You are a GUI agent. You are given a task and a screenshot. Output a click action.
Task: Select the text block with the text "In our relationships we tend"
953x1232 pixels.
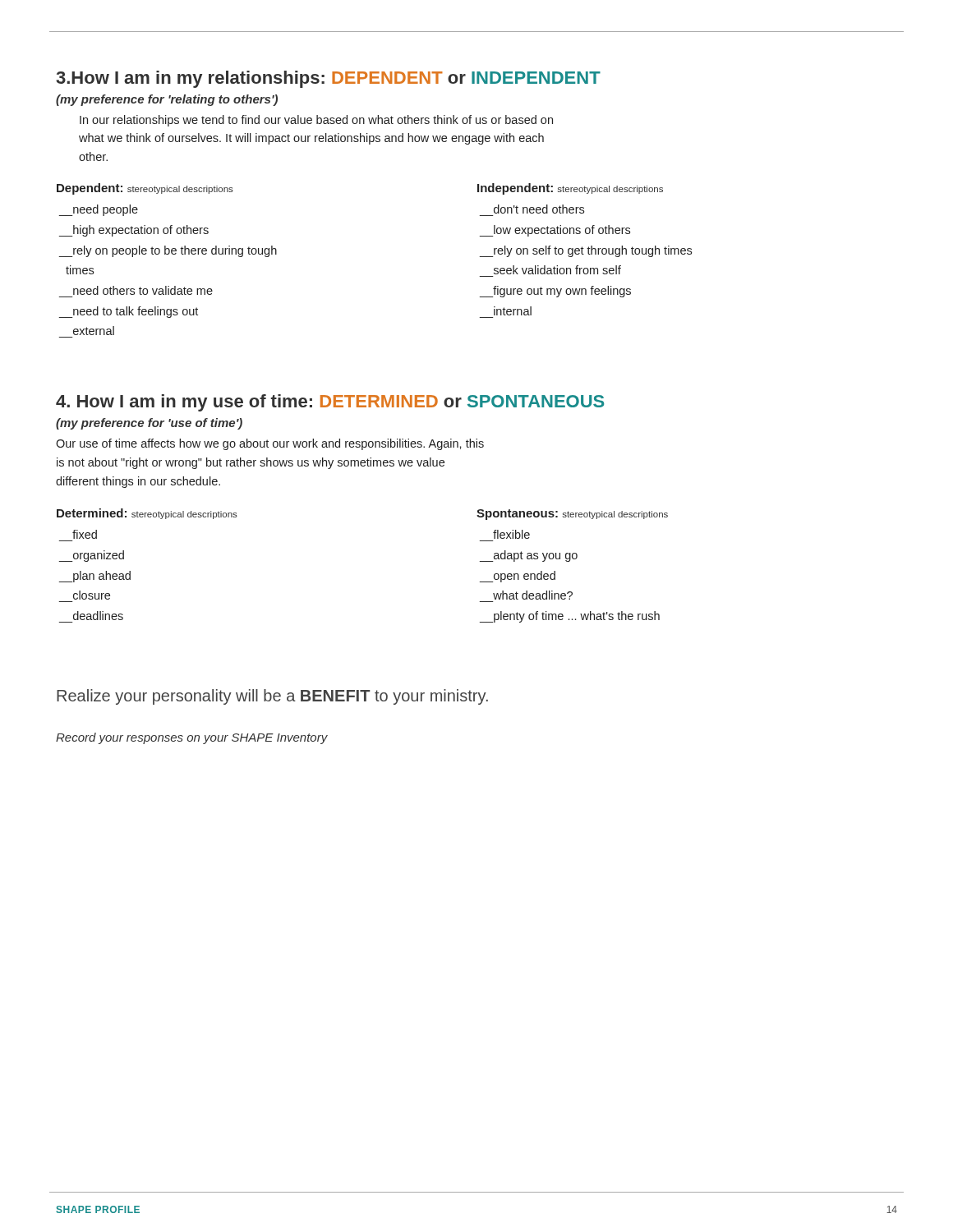pyautogui.click(x=316, y=138)
